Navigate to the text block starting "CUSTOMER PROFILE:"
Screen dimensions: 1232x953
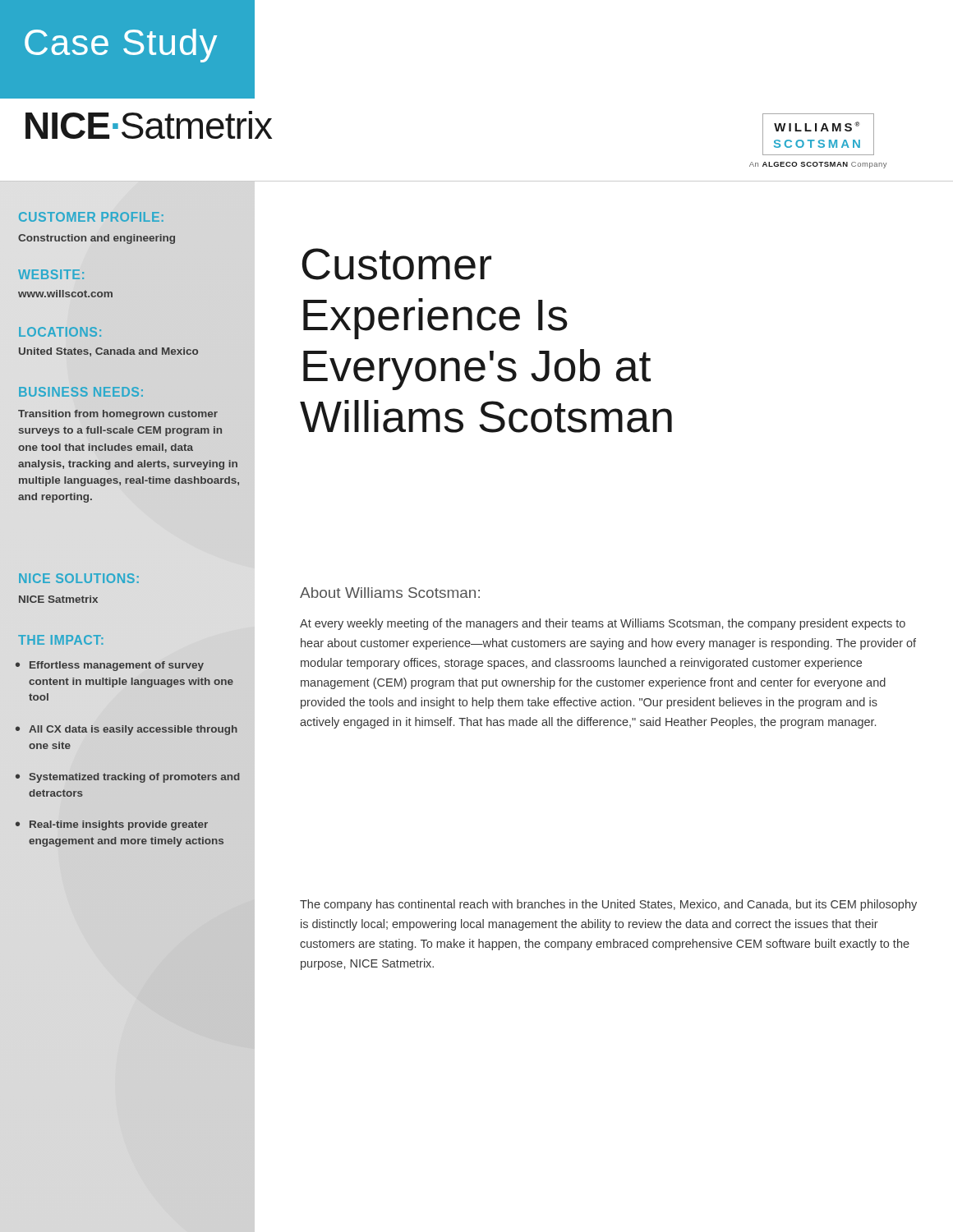tap(92, 217)
